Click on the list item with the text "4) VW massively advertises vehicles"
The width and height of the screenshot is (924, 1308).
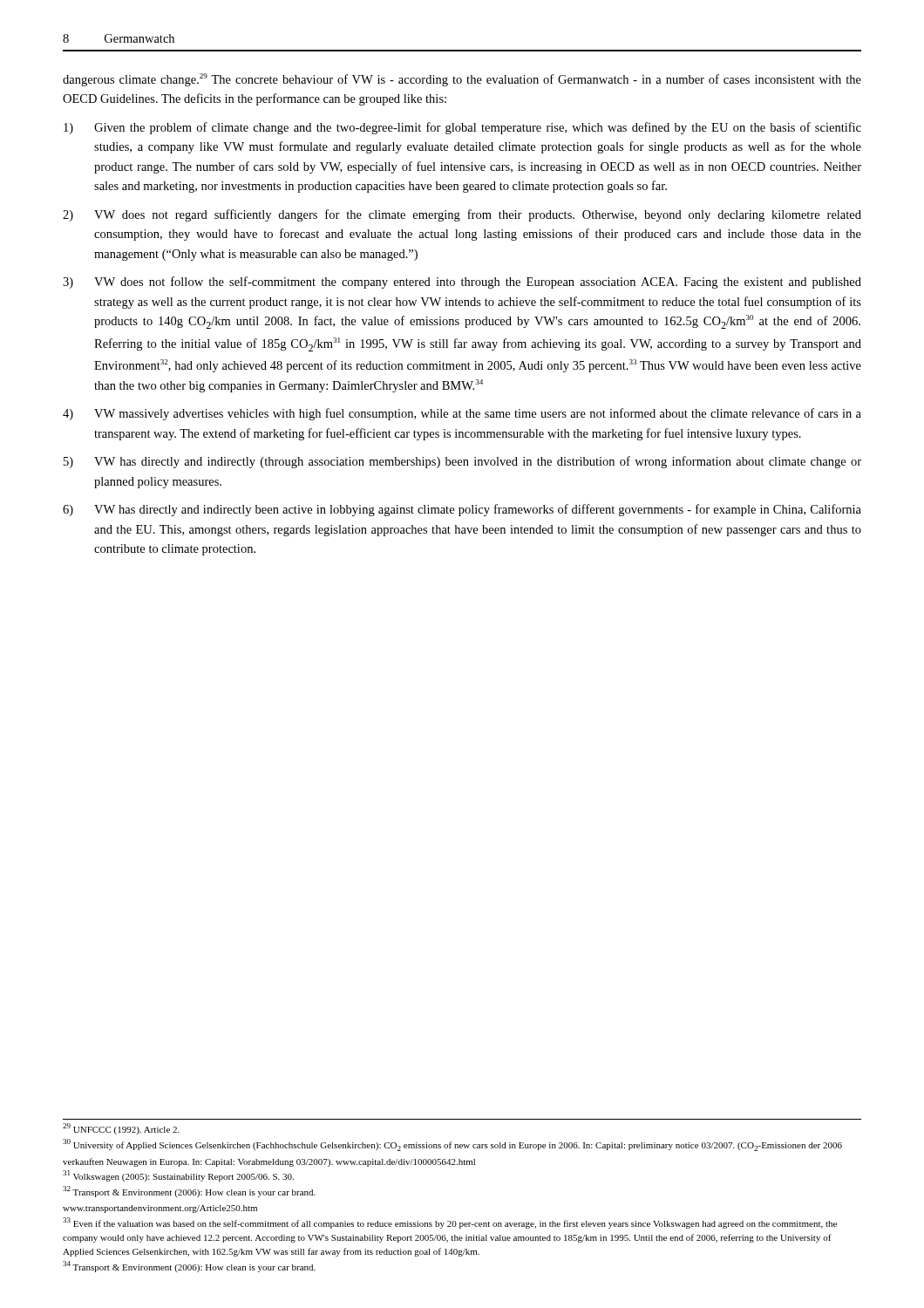tap(462, 424)
